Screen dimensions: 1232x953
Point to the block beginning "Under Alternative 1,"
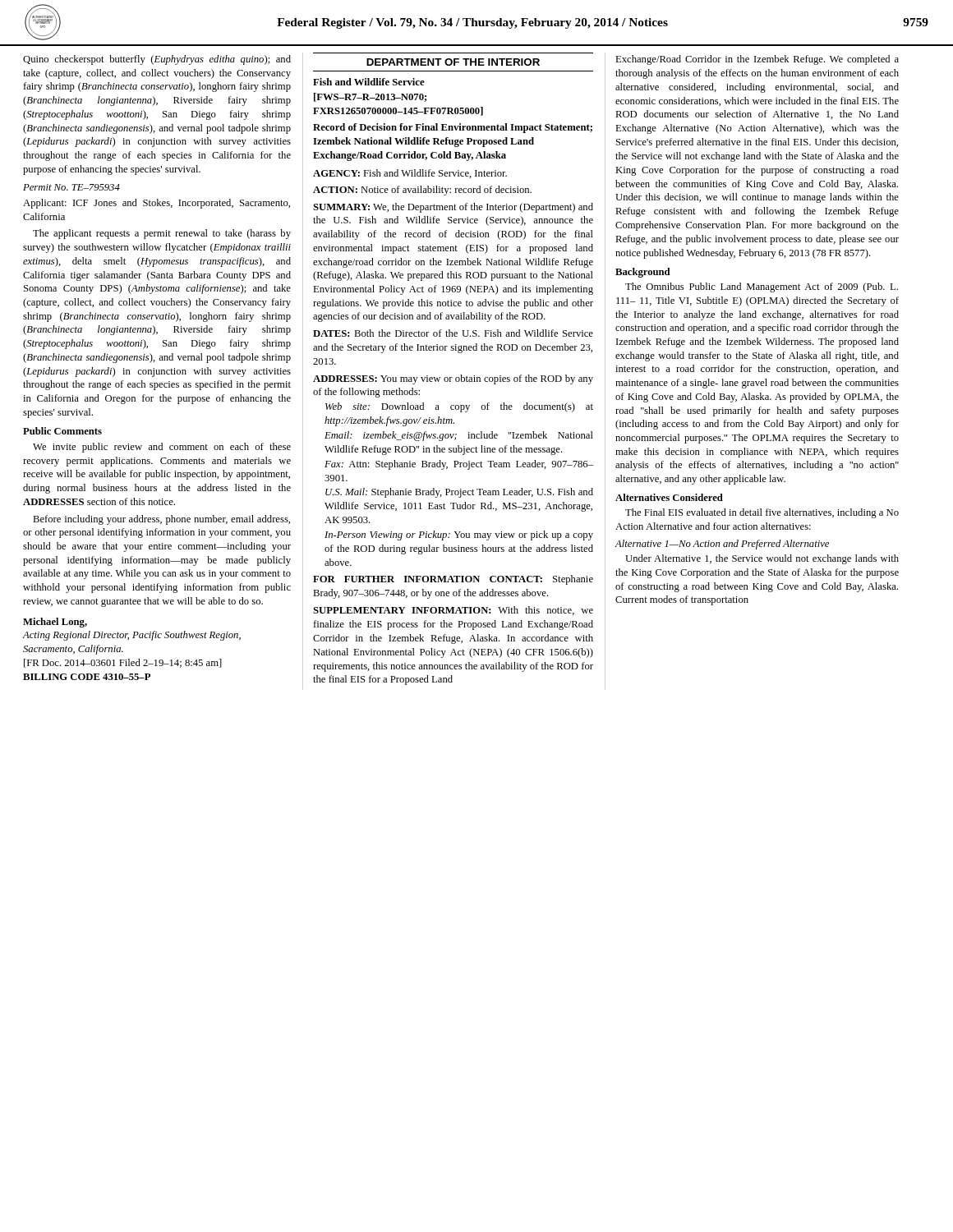[757, 580]
